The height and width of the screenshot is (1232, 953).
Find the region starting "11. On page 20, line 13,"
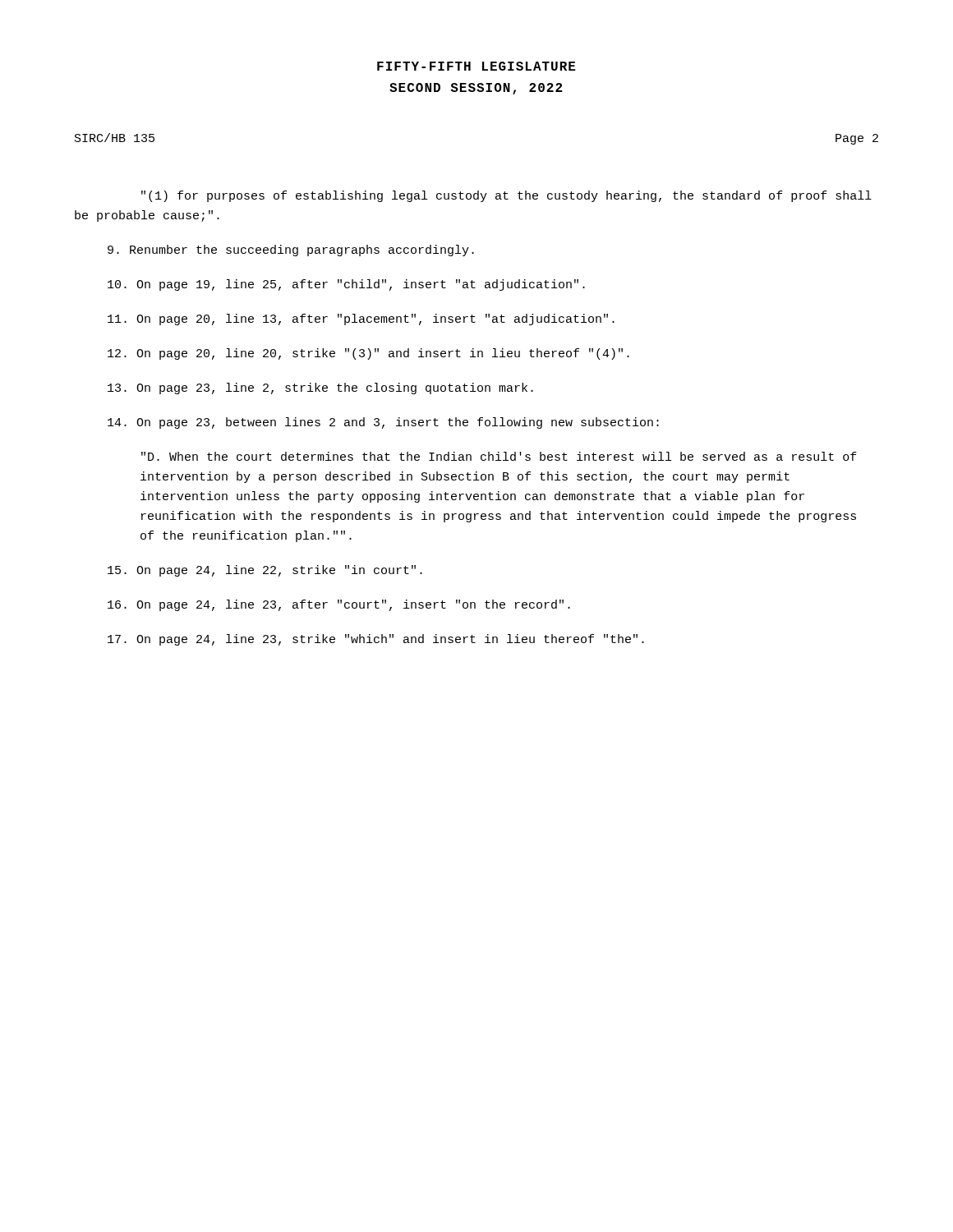pyautogui.click(x=476, y=320)
